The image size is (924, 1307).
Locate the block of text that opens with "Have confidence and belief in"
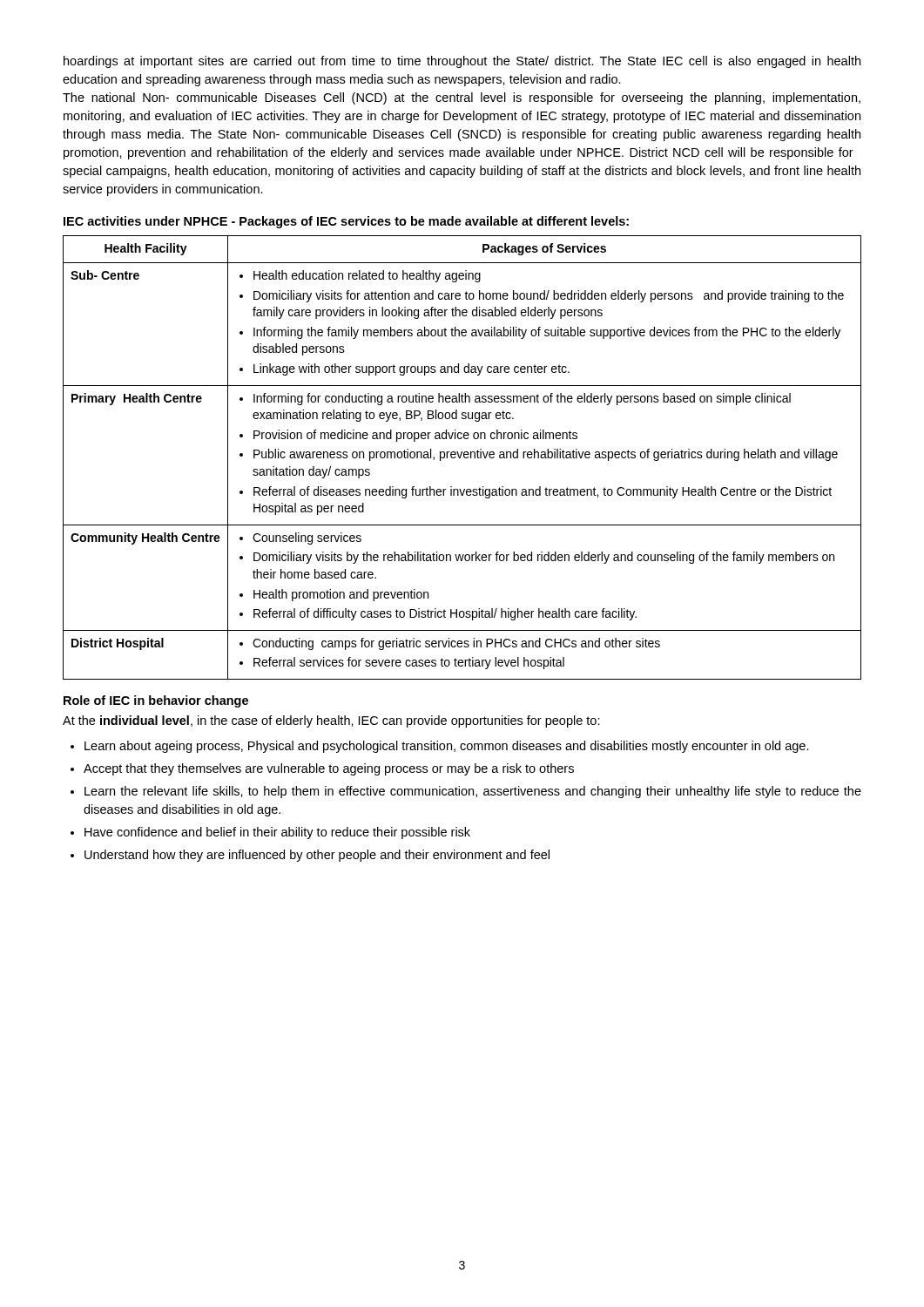pyautogui.click(x=277, y=832)
